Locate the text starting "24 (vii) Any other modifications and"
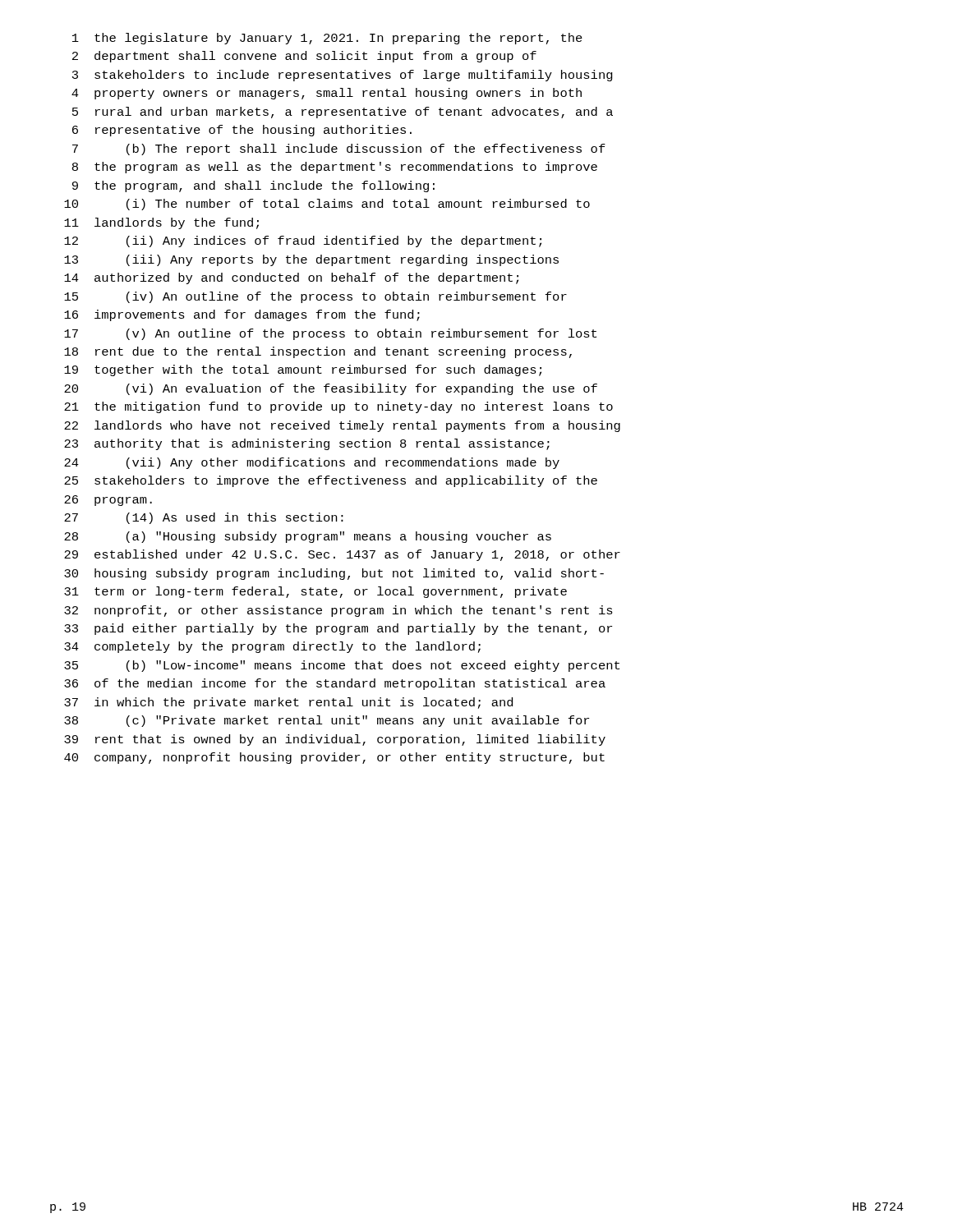 point(476,463)
